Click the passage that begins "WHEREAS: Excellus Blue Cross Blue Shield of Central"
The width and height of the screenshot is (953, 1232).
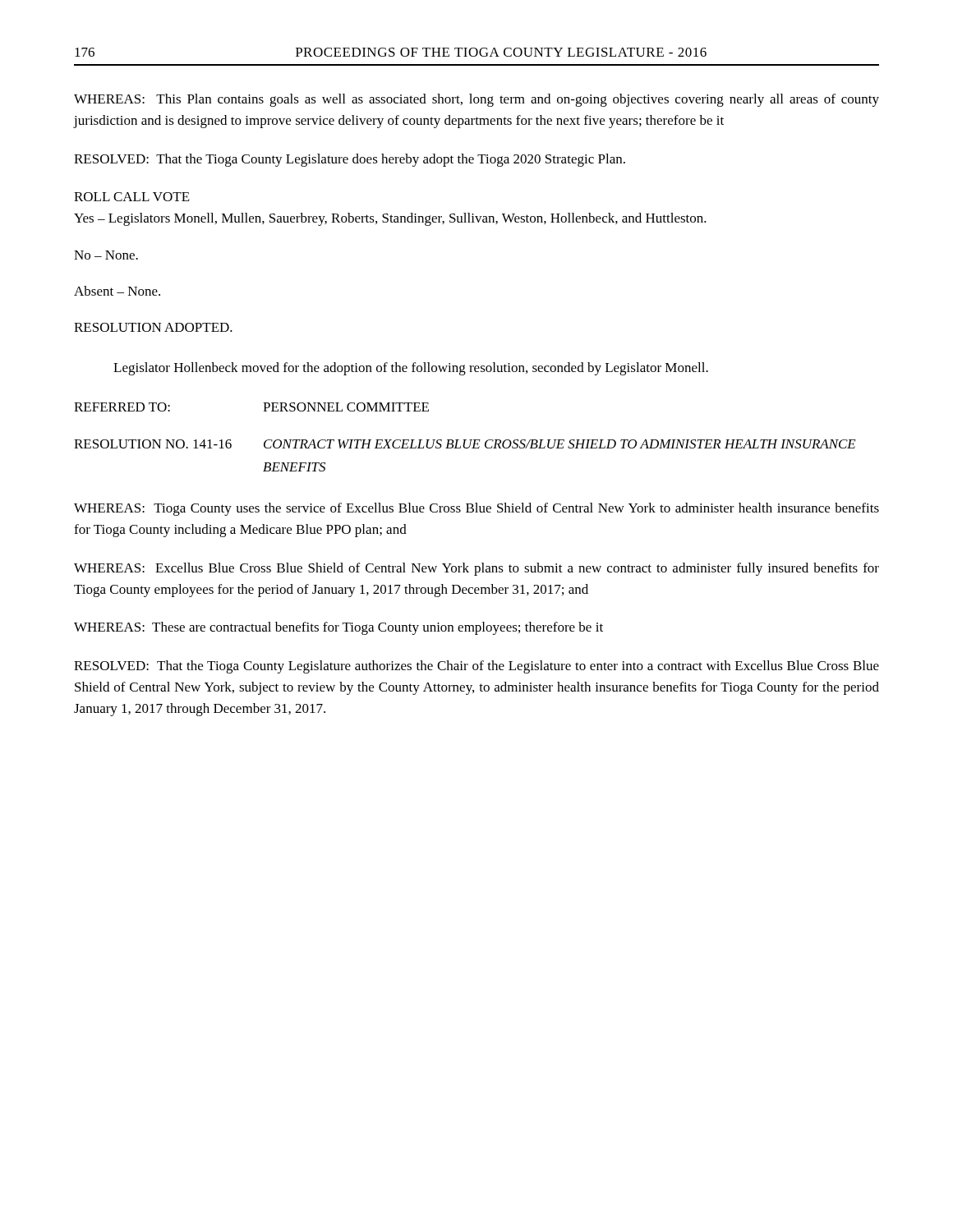click(x=476, y=578)
